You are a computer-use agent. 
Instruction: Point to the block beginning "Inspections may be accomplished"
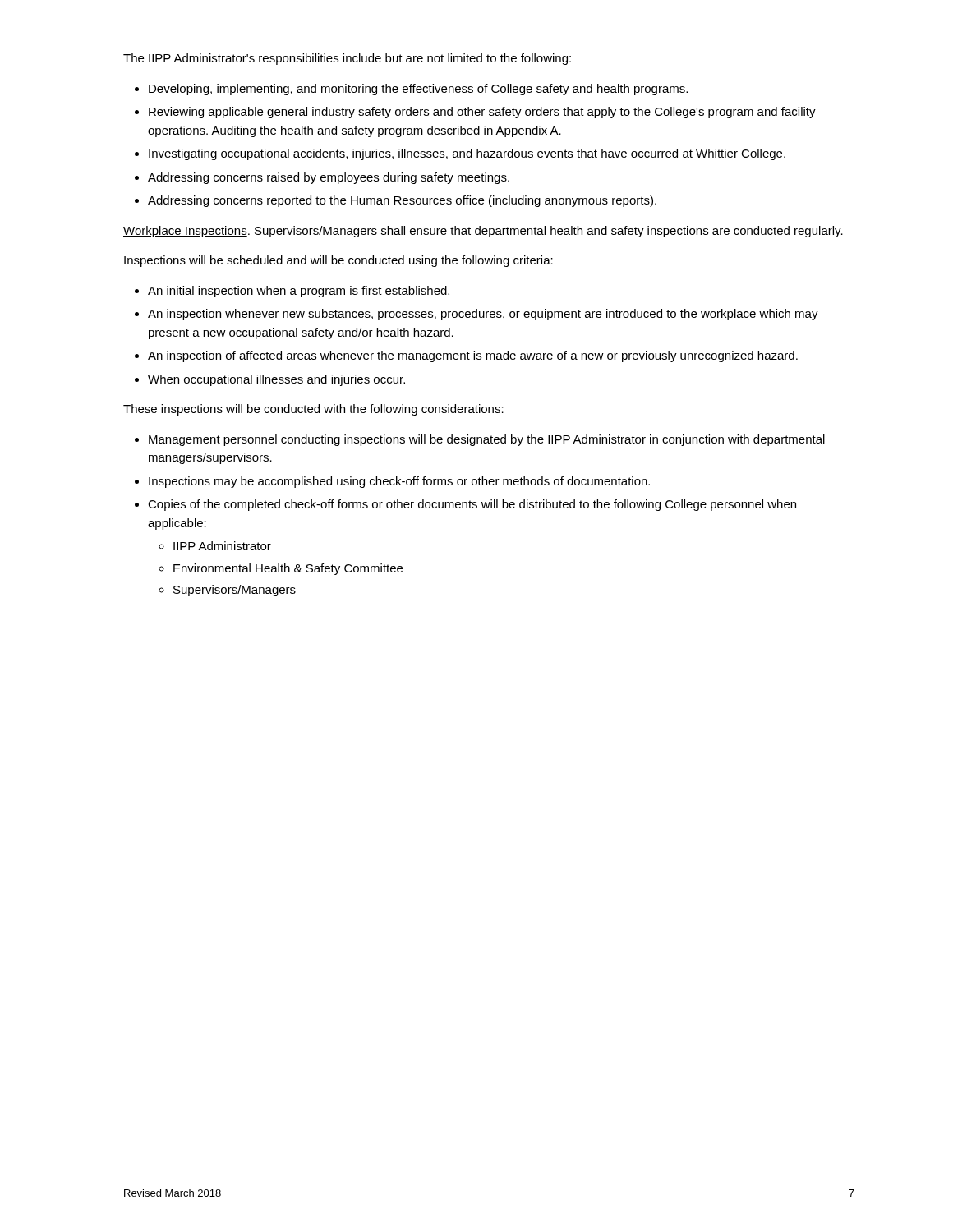[x=399, y=480]
